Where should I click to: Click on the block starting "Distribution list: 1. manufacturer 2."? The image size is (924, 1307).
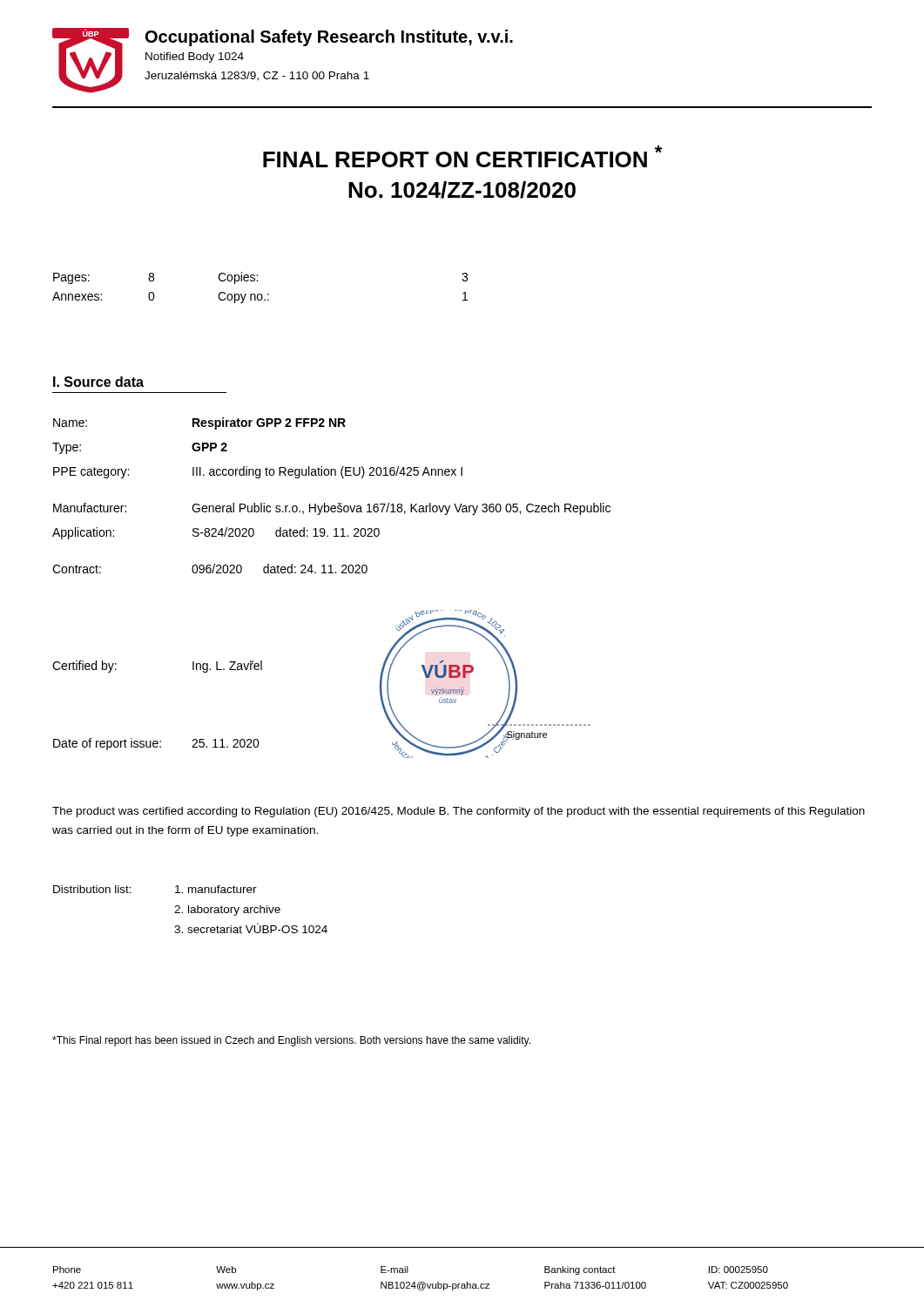tap(190, 909)
